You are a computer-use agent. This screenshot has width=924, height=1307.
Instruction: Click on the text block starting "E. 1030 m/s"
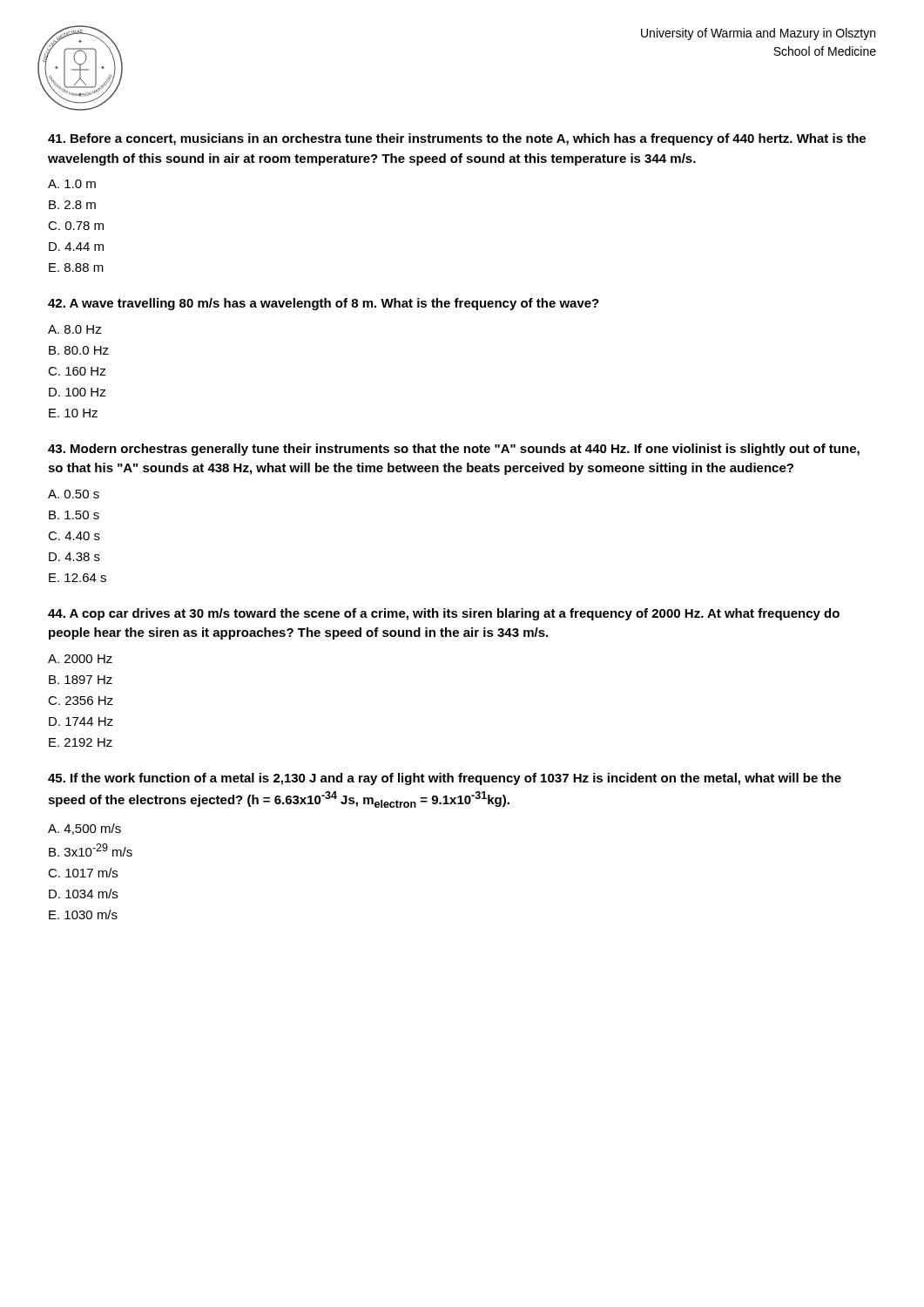[x=83, y=914]
